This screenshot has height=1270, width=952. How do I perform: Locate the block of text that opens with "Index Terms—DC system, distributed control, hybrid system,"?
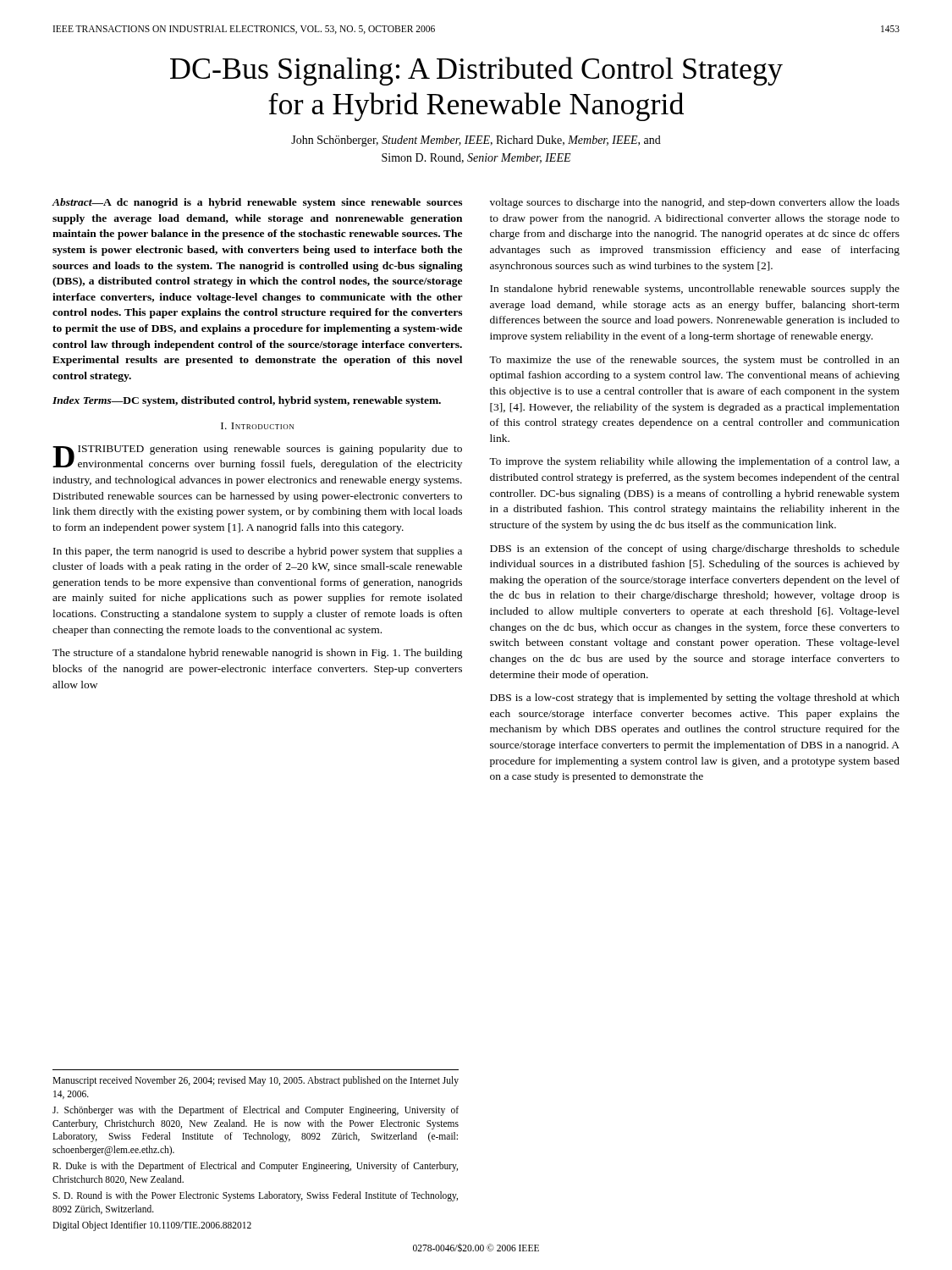[x=257, y=400]
